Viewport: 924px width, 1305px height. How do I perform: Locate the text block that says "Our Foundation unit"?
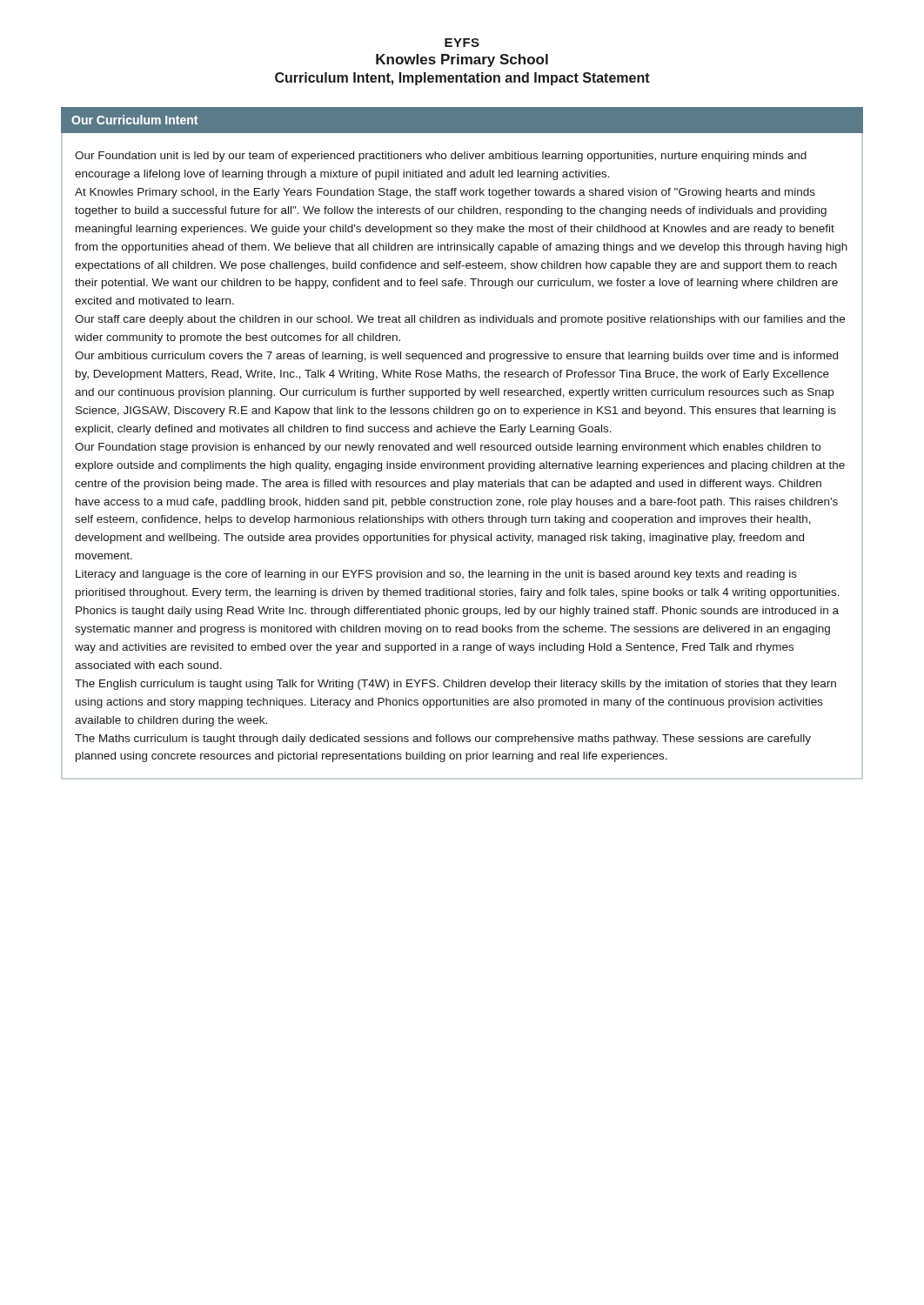462,165
